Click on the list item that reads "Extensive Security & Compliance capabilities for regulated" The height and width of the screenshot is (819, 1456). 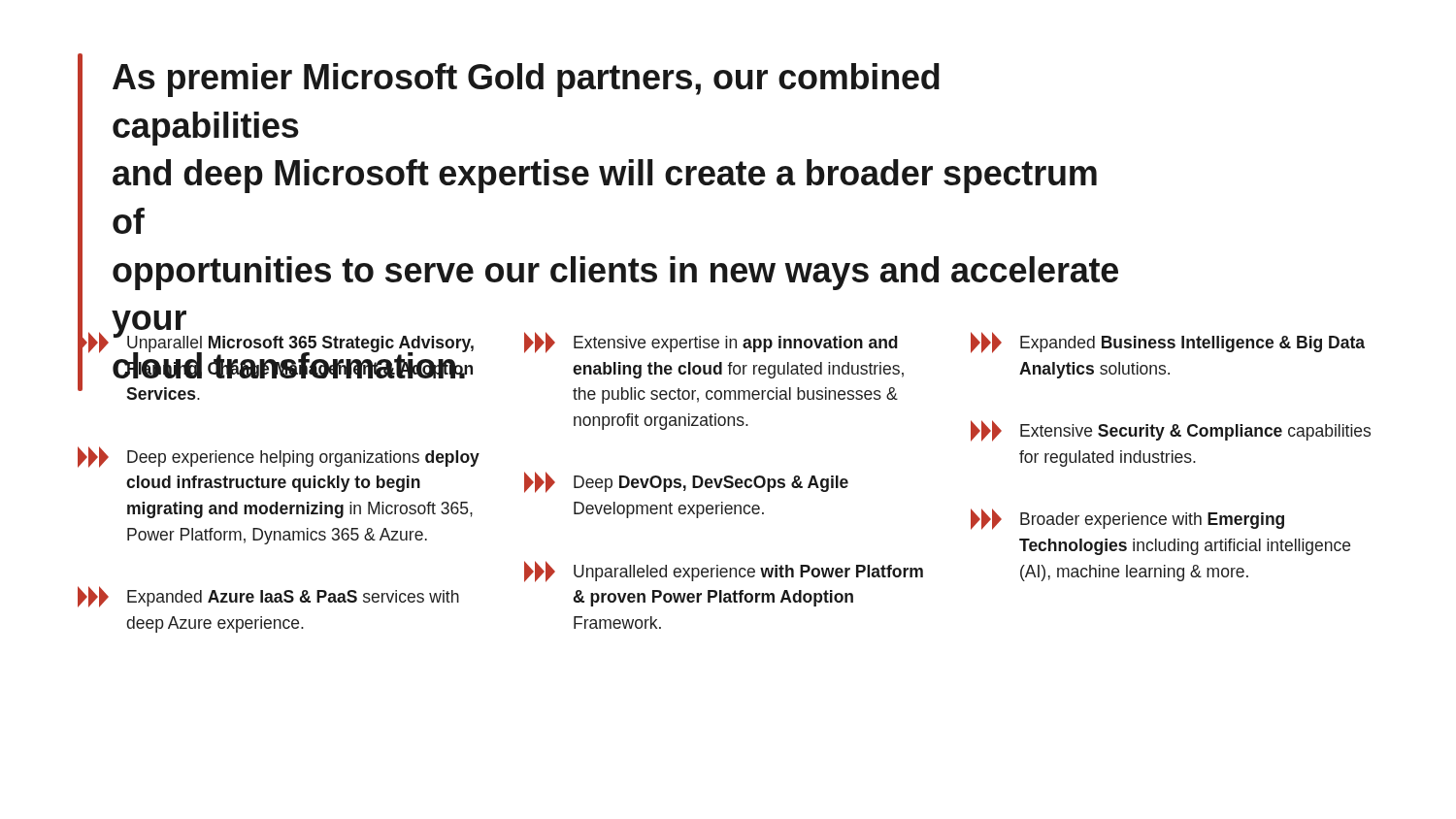(1175, 444)
